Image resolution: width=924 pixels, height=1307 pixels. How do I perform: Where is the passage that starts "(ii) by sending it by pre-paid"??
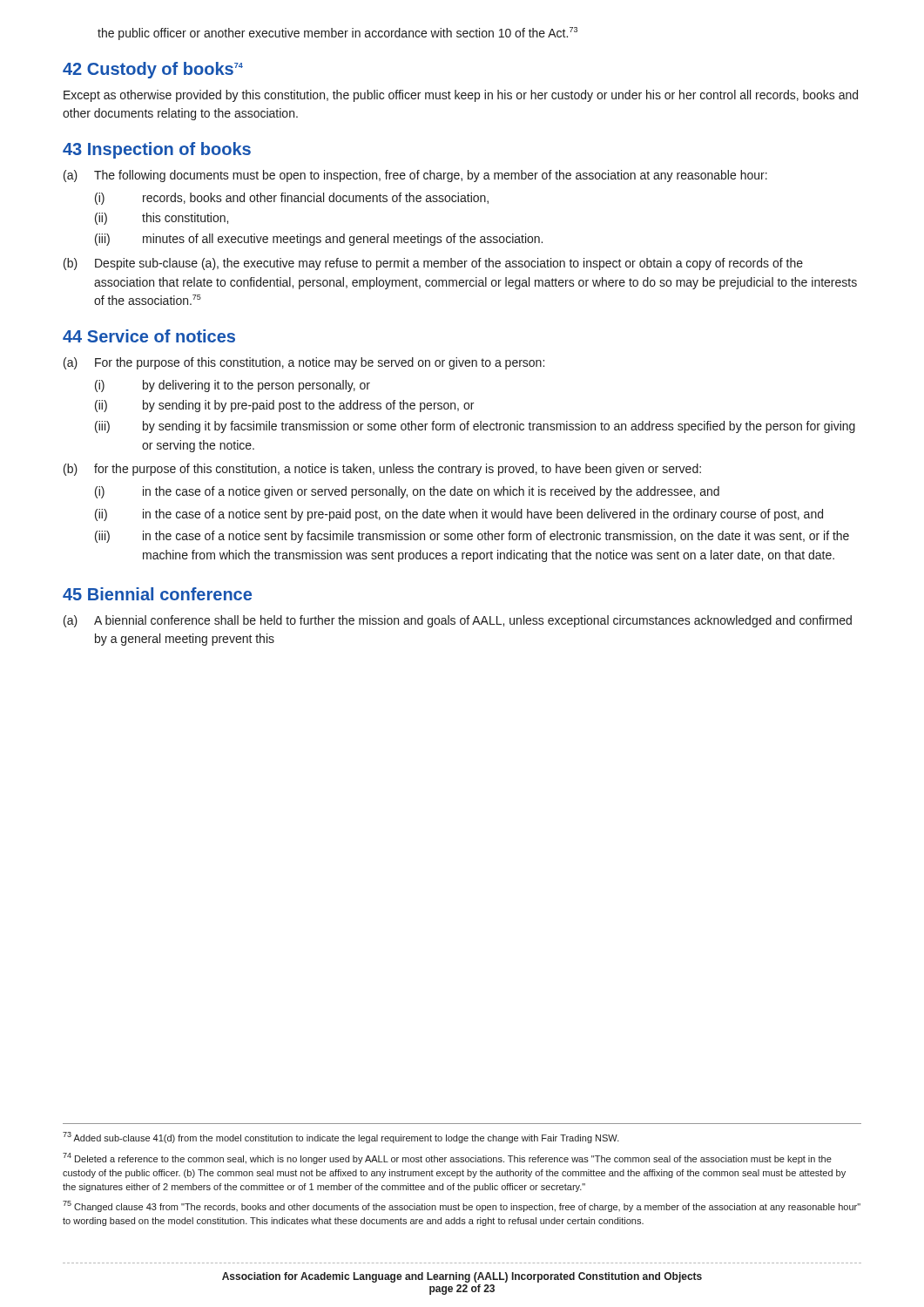point(284,406)
